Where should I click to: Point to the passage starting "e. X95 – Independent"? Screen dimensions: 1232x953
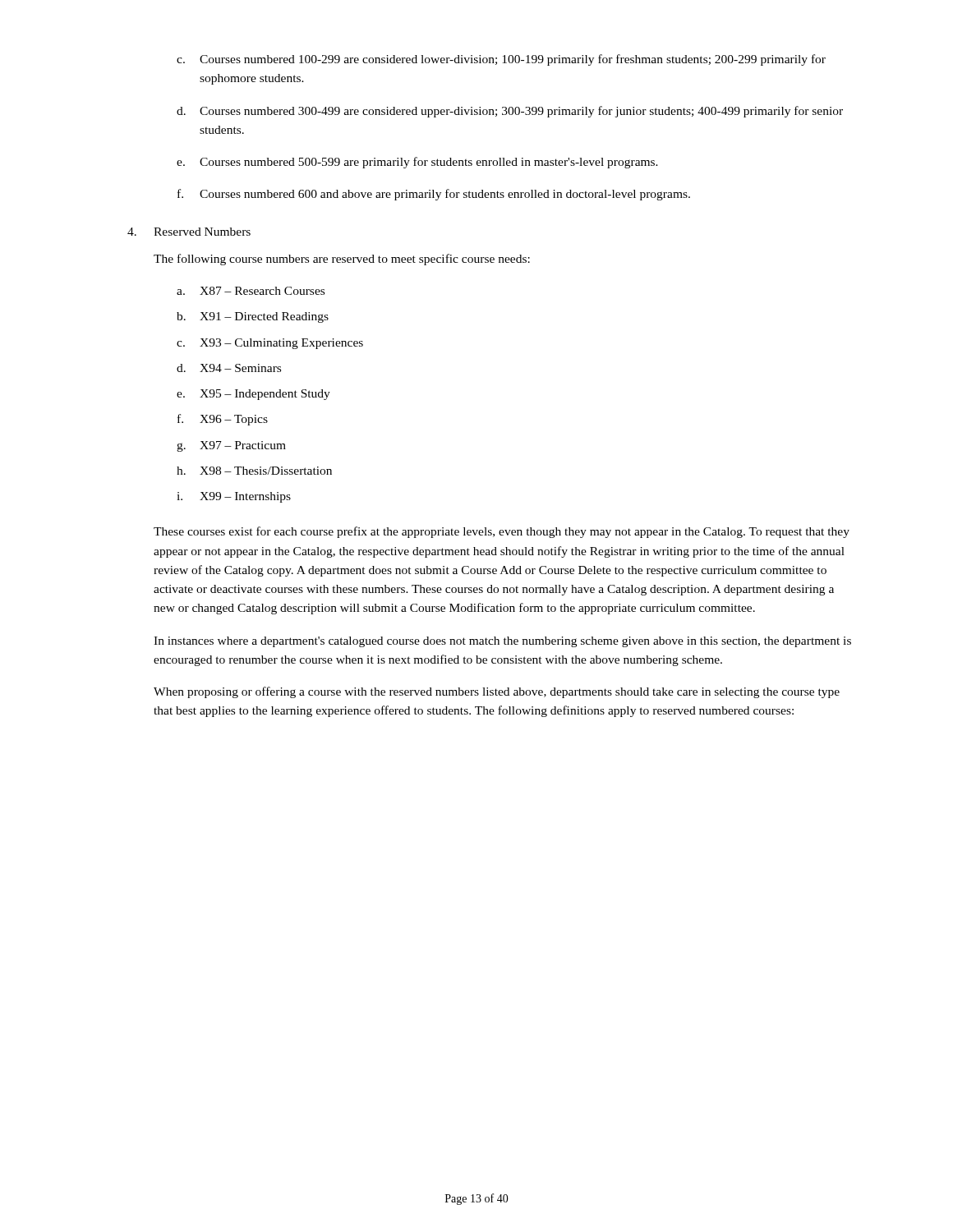(253, 395)
